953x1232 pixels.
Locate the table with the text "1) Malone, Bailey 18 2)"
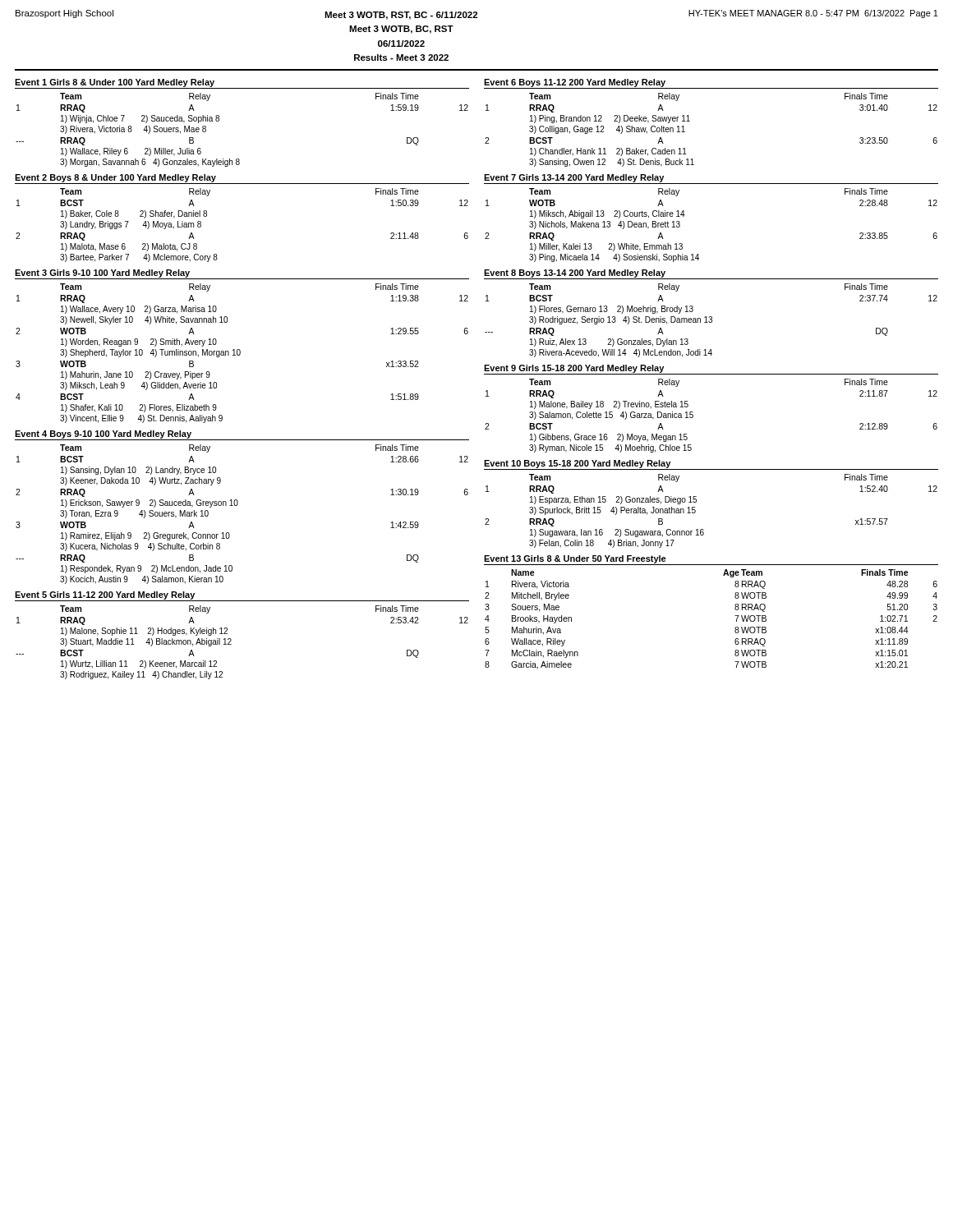[711, 415]
